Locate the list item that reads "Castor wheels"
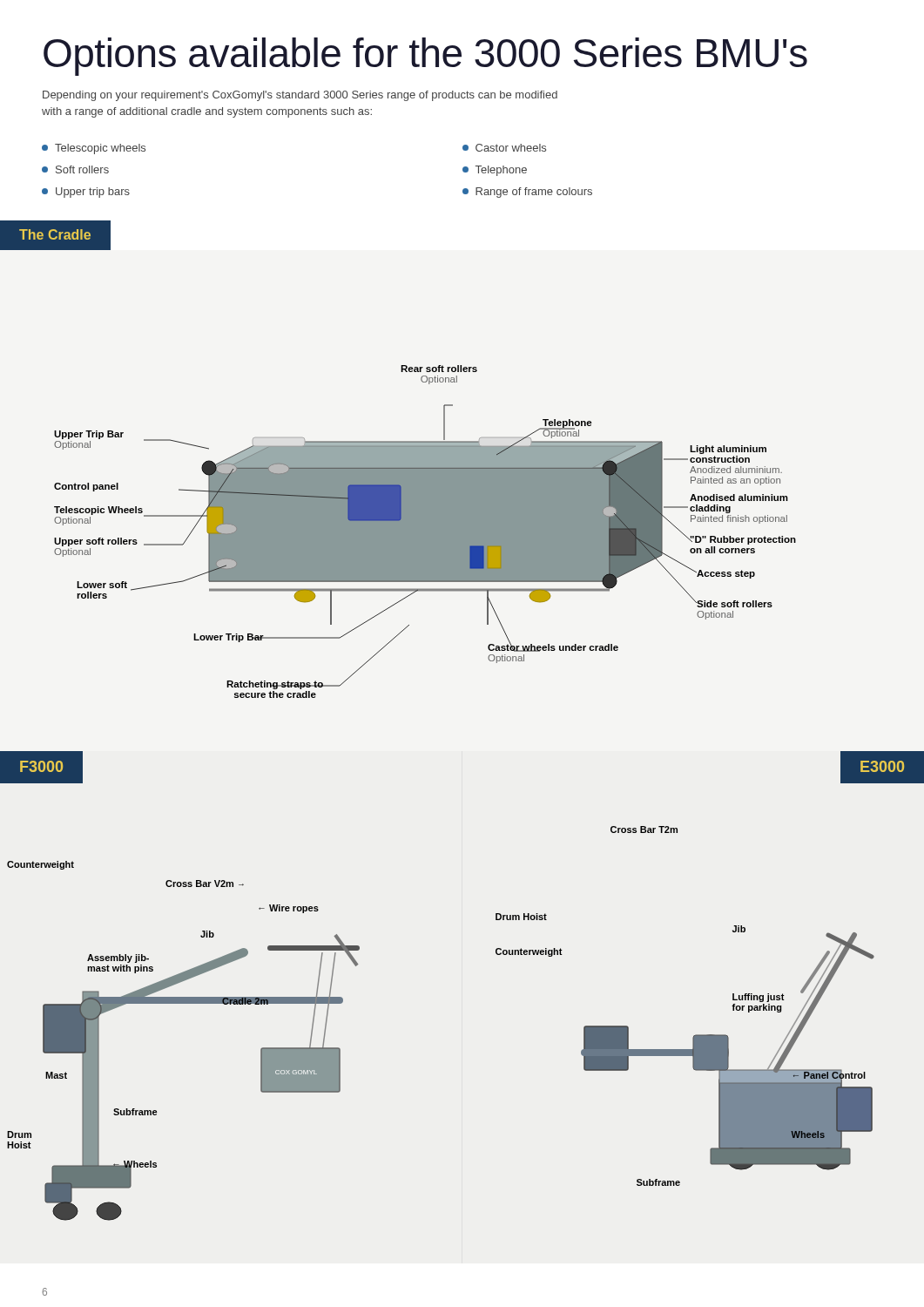The width and height of the screenshot is (924, 1307). [504, 147]
